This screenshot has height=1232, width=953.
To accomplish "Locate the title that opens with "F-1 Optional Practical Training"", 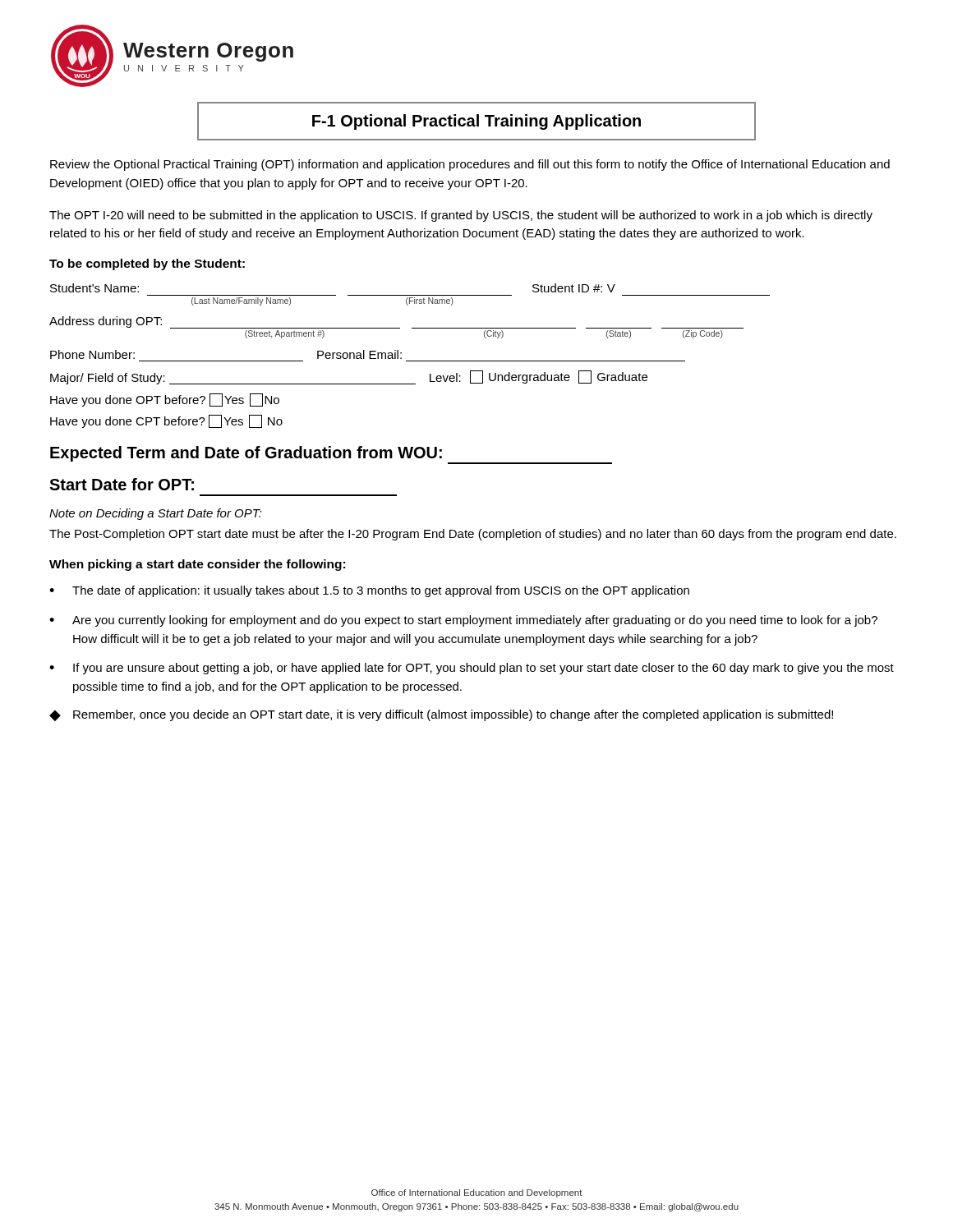I will [x=476, y=121].
